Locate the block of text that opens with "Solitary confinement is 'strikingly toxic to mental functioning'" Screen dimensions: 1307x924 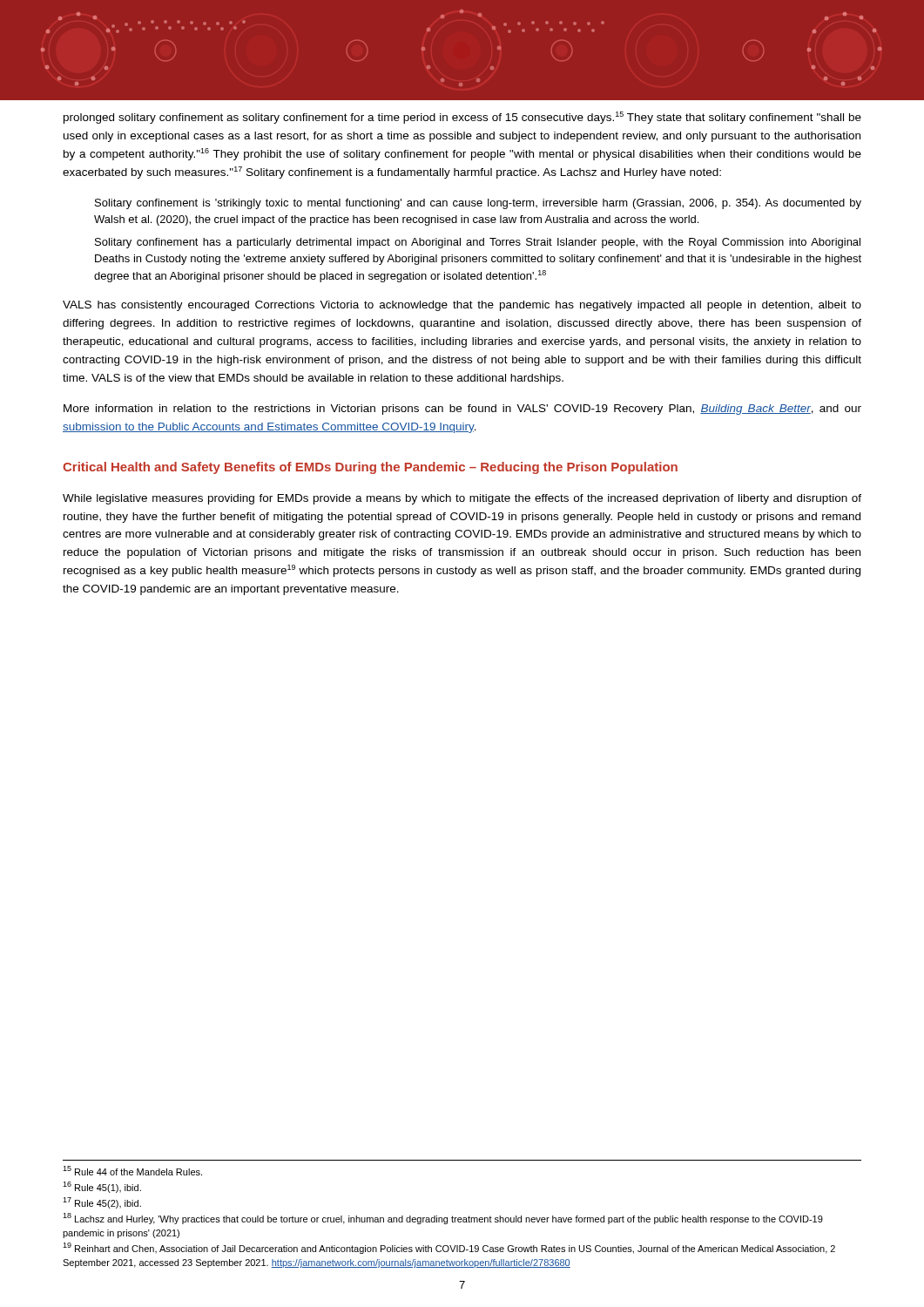coord(478,211)
